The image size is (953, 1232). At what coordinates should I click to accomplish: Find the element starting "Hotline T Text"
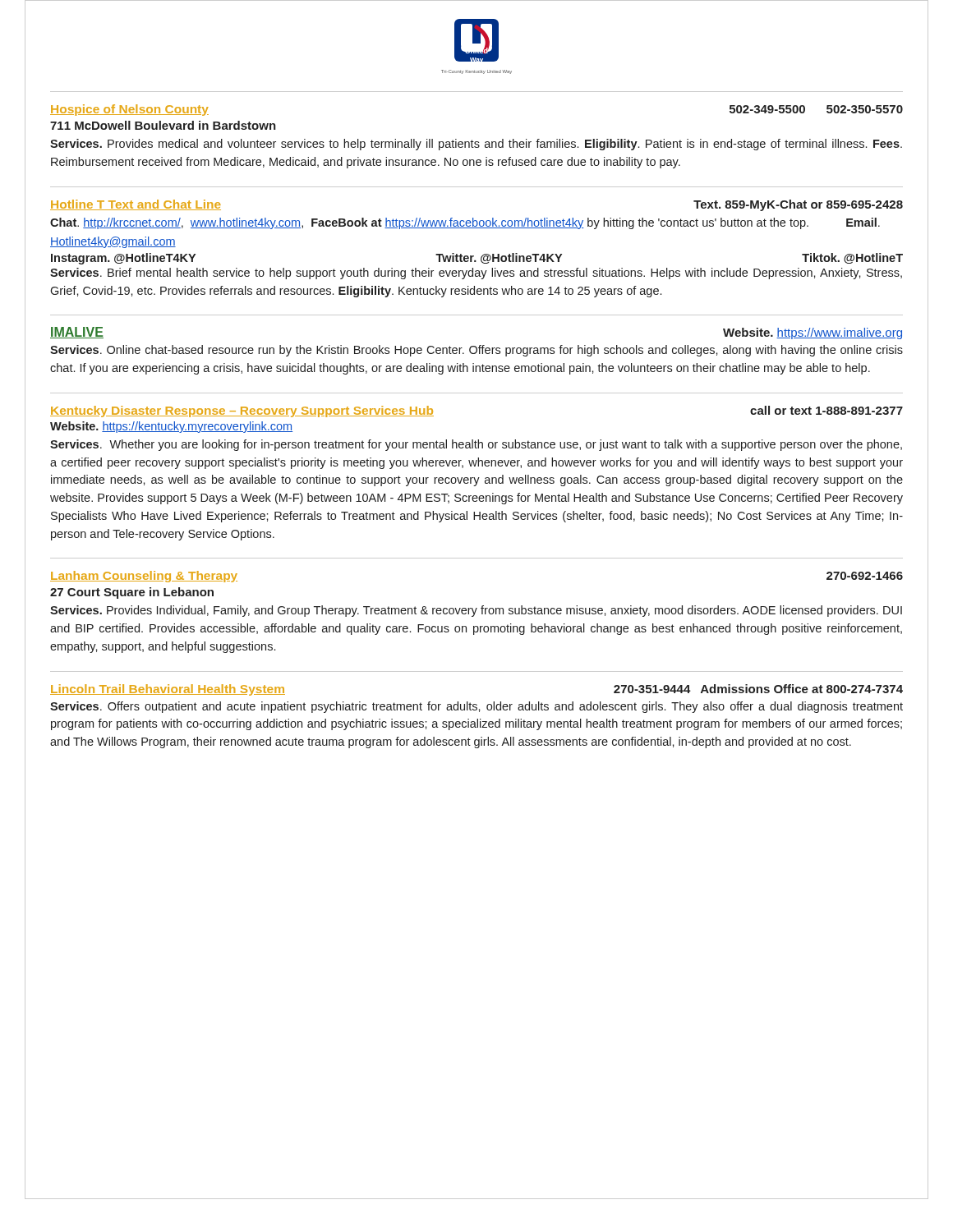tap(476, 248)
